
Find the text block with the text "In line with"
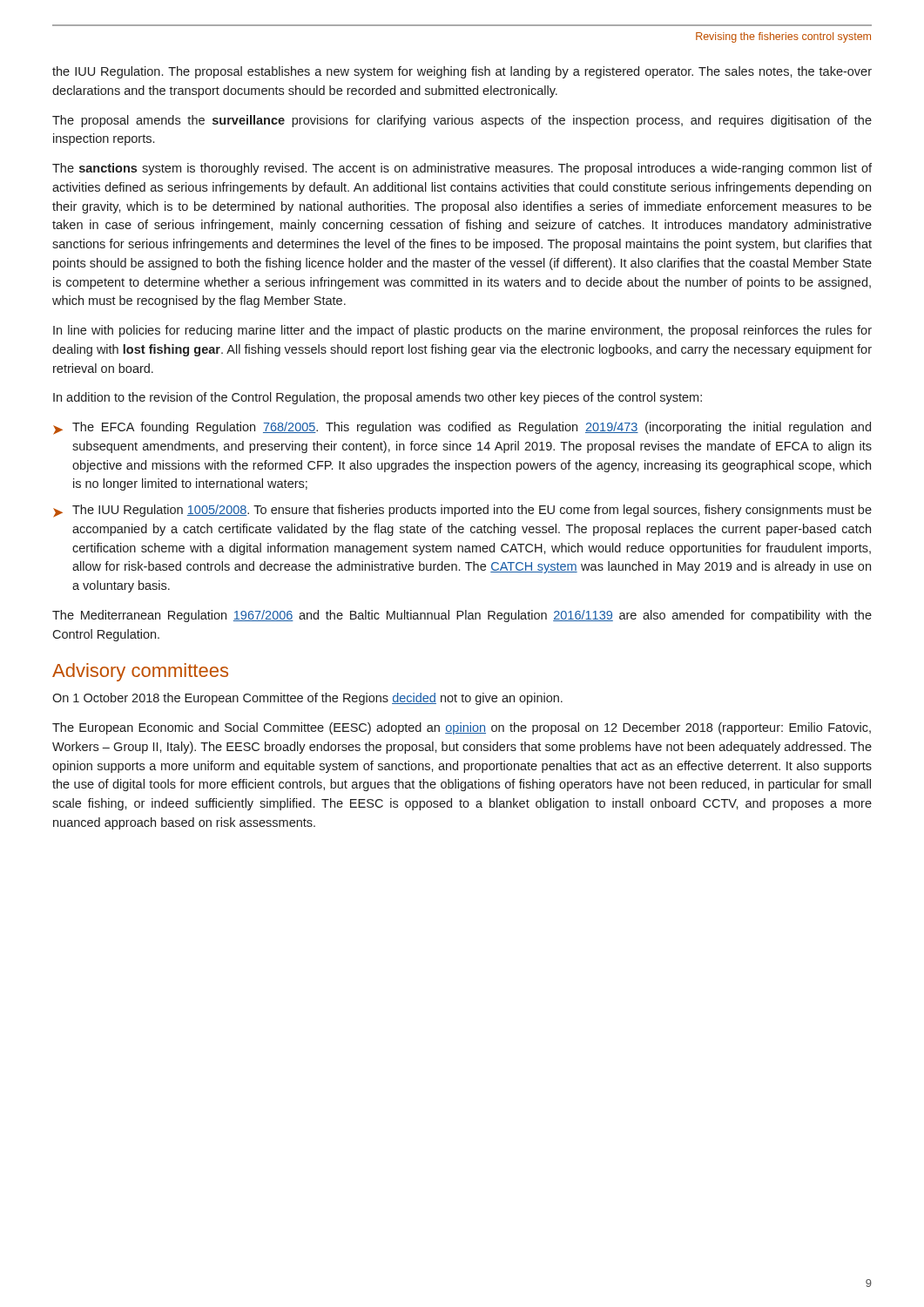[462, 350]
